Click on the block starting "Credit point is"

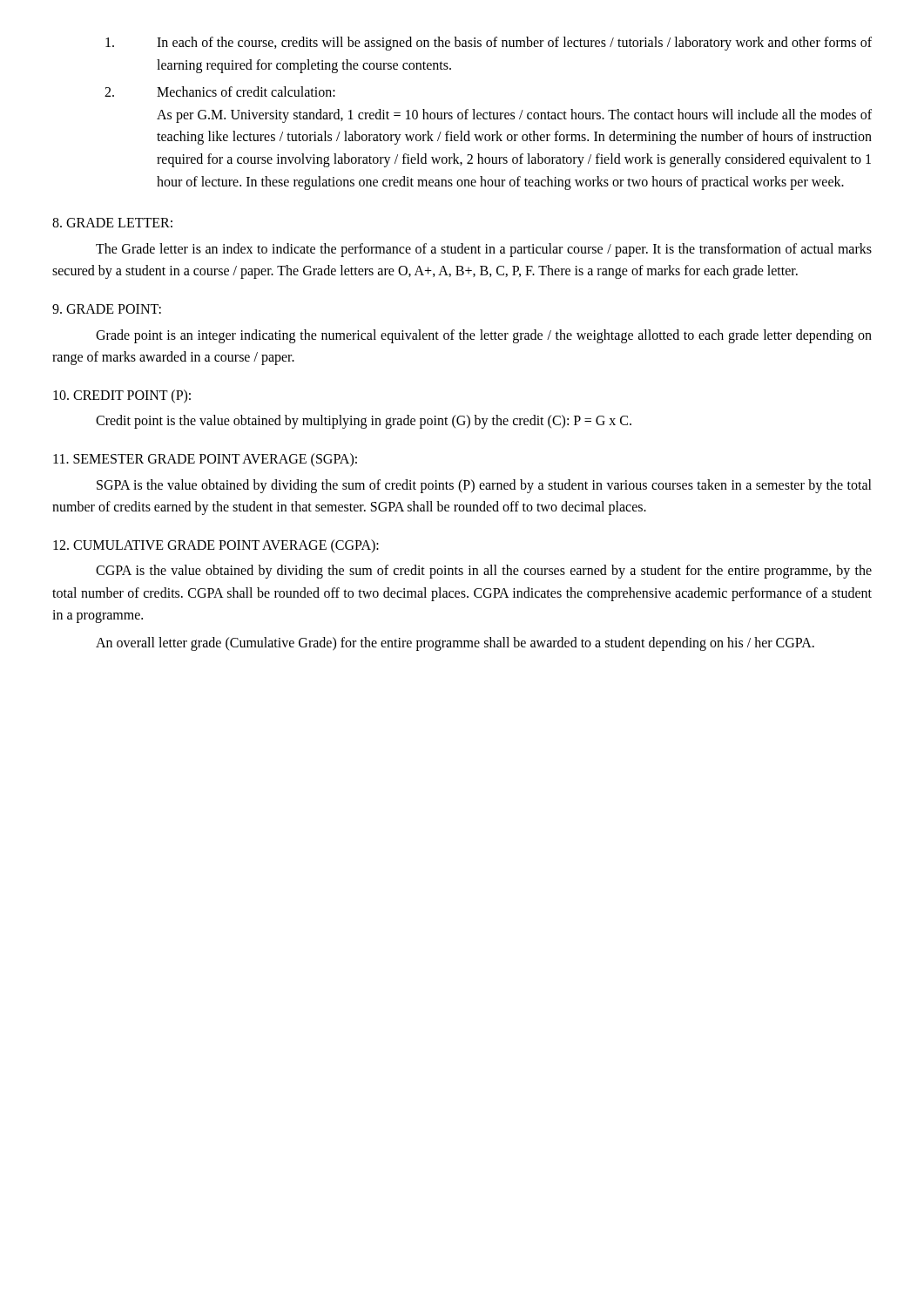pyautogui.click(x=364, y=421)
